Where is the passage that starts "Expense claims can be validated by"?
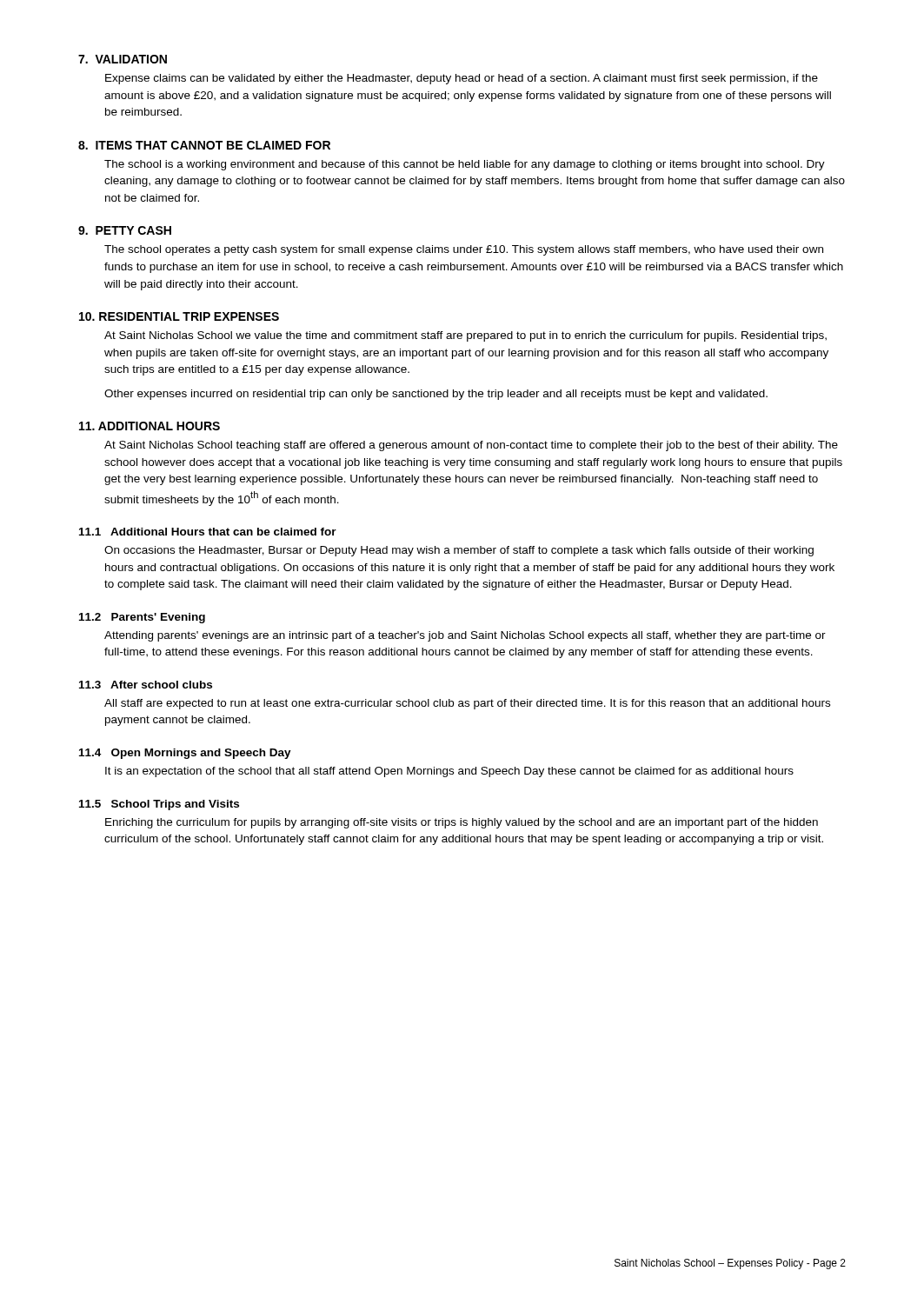 468,95
